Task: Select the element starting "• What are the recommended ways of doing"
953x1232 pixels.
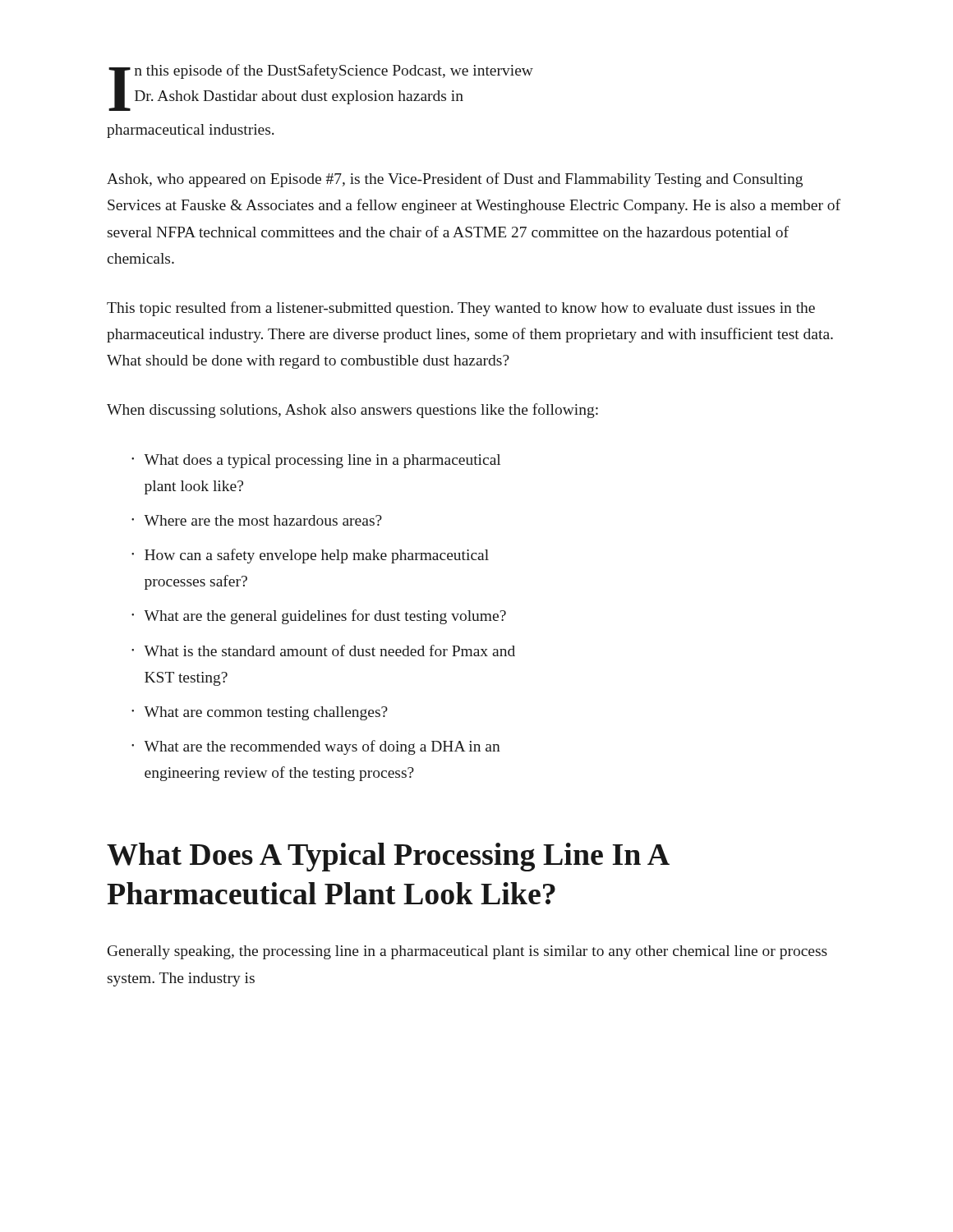Action: 489,760
